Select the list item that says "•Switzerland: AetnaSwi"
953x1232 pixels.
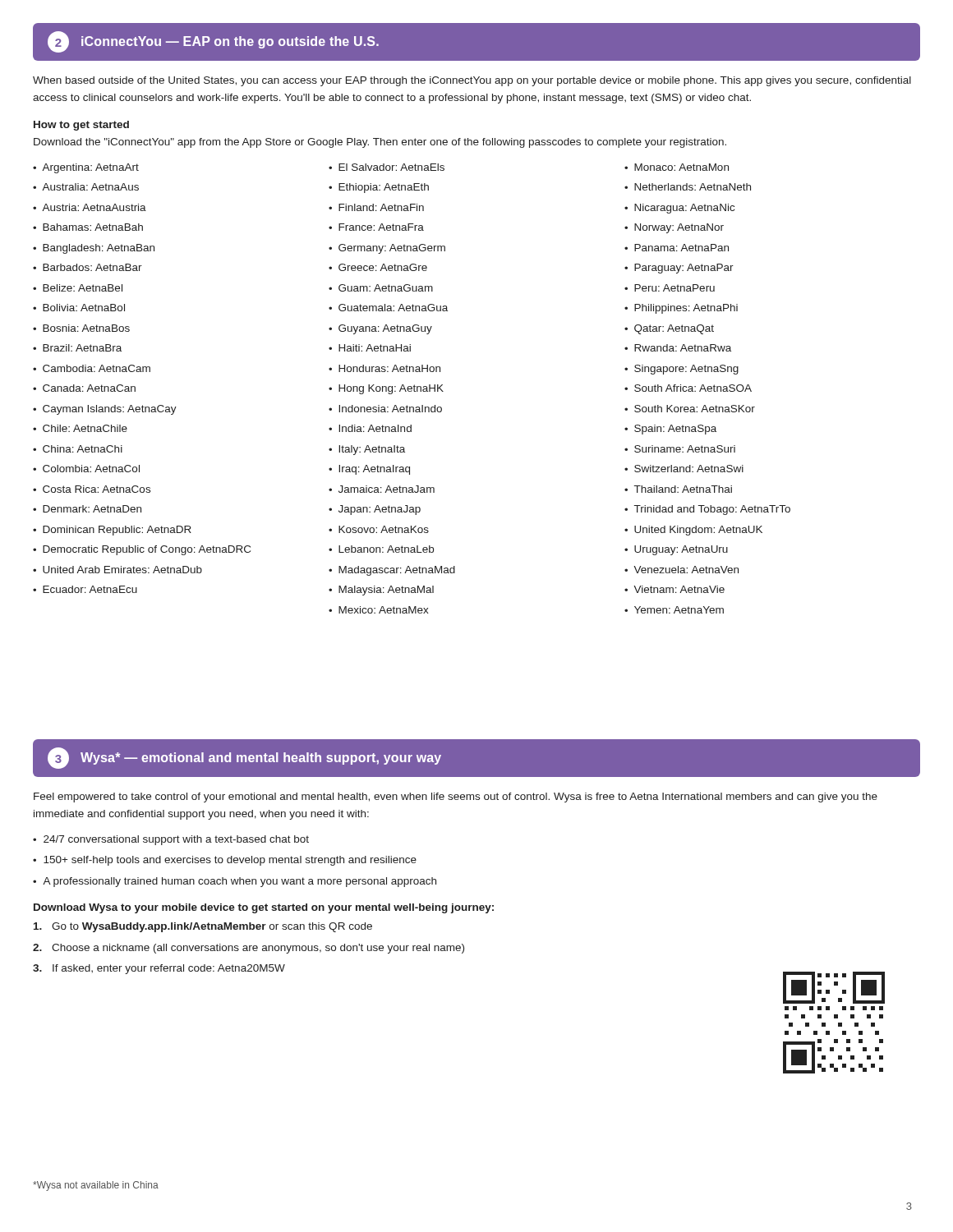[684, 469]
